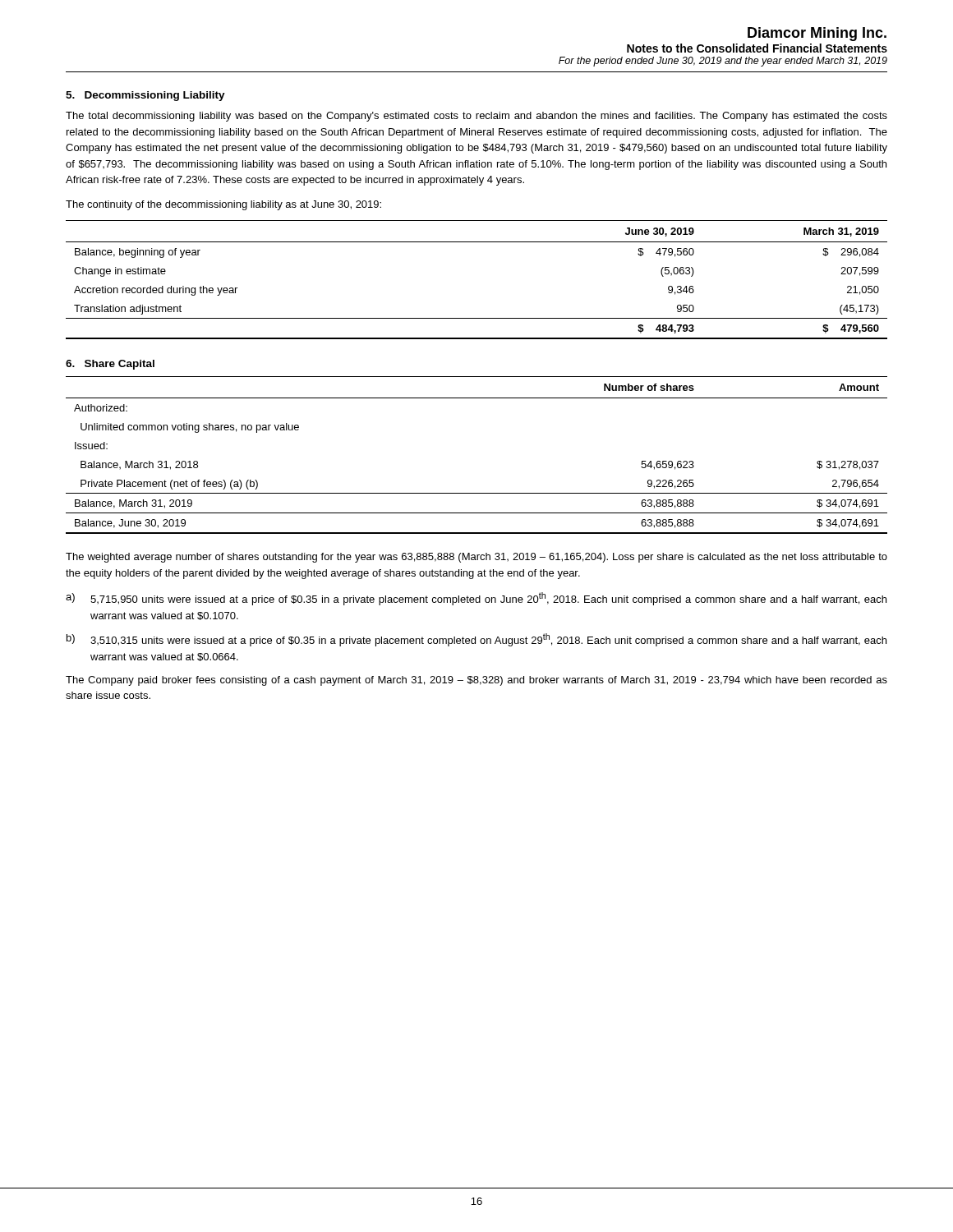Image resolution: width=953 pixels, height=1232 pixels.
Task: Where is the passage that starts "The Company paid broker"?
Action: click(x=476, y=687)
